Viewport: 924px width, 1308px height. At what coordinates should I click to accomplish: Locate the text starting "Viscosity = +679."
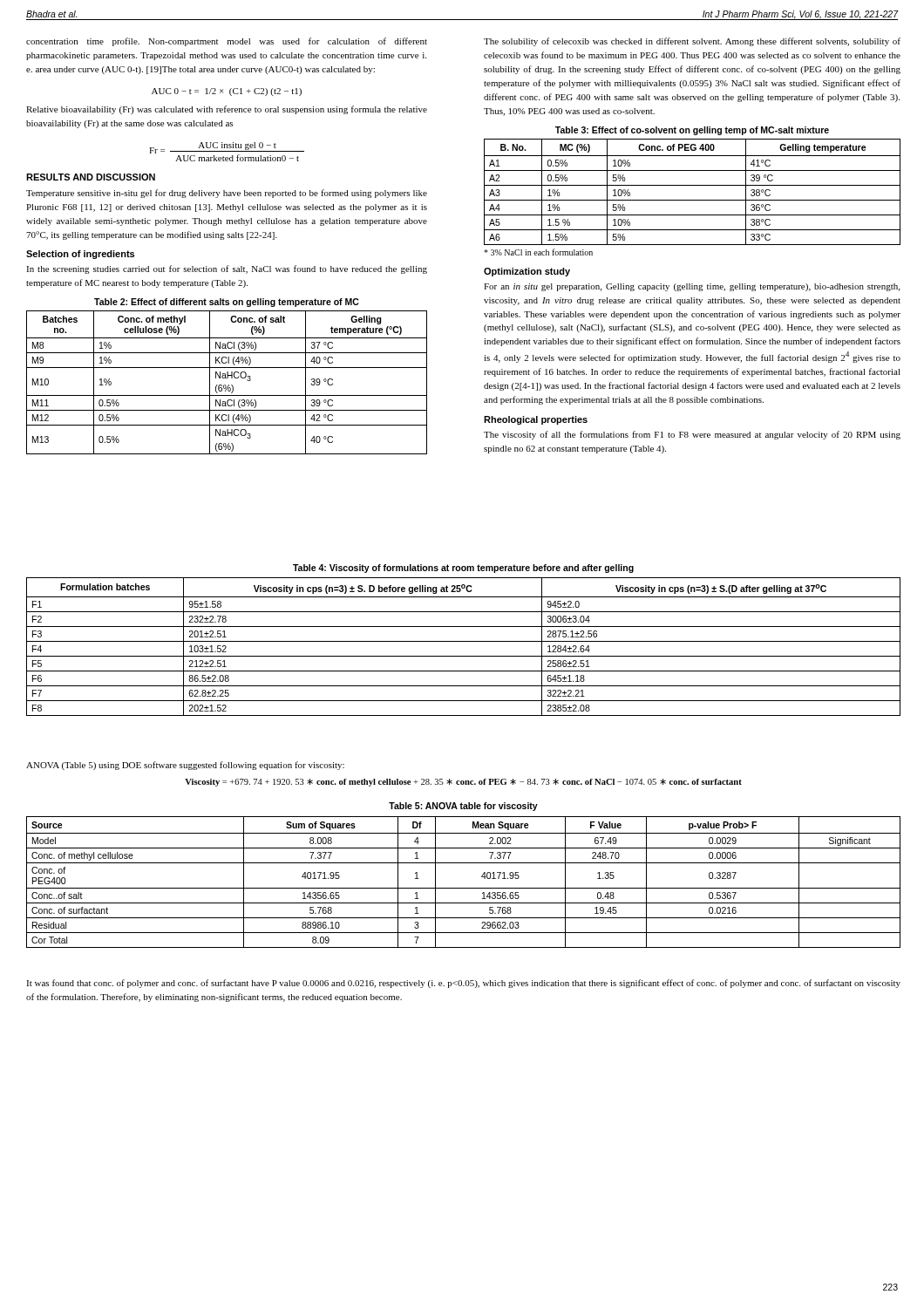tap(463, 782)
